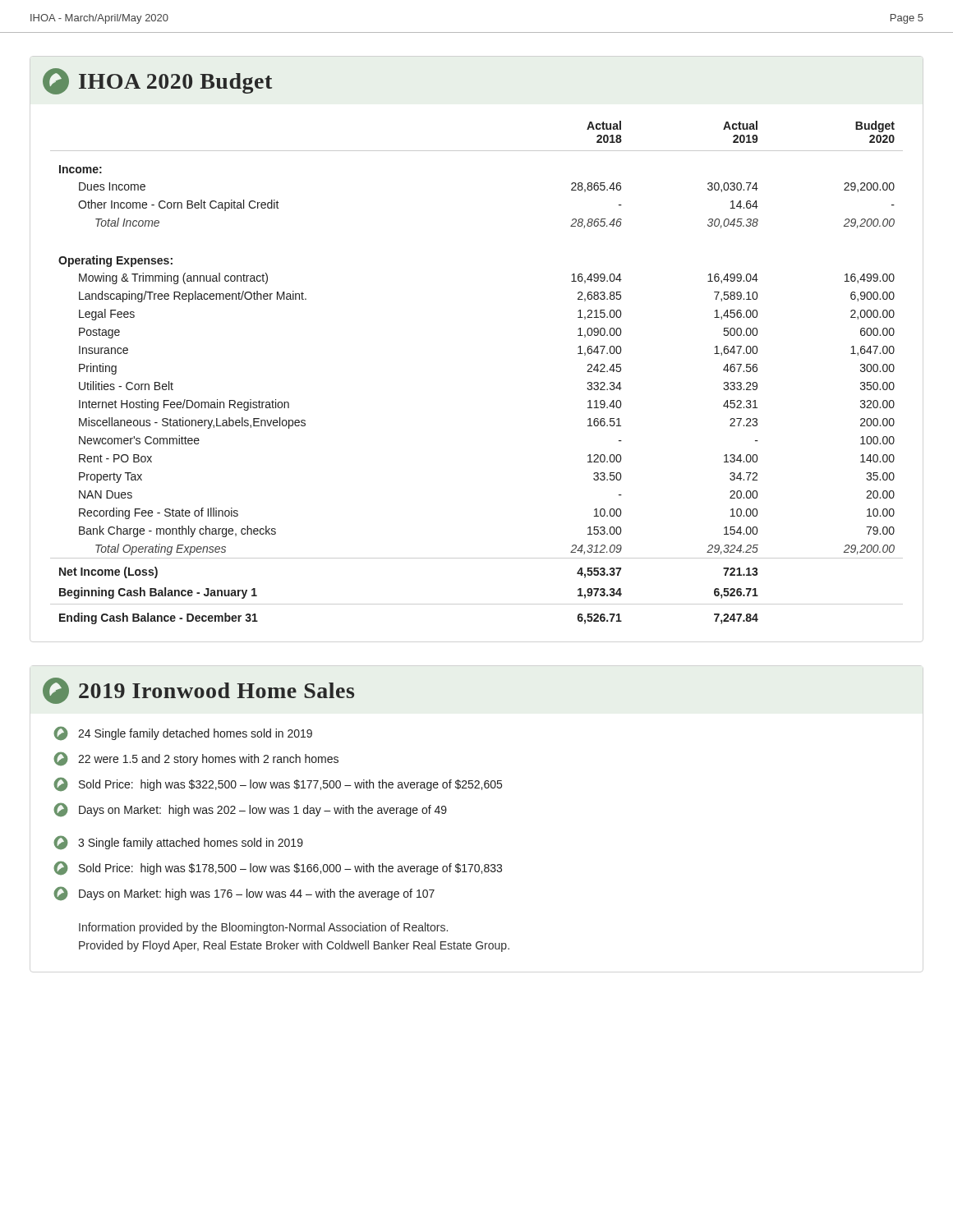Click the passage that begins "22 were 1.5 and 2 story homes"
This screenshot has height=1232, width=953.
coord(196,761)
